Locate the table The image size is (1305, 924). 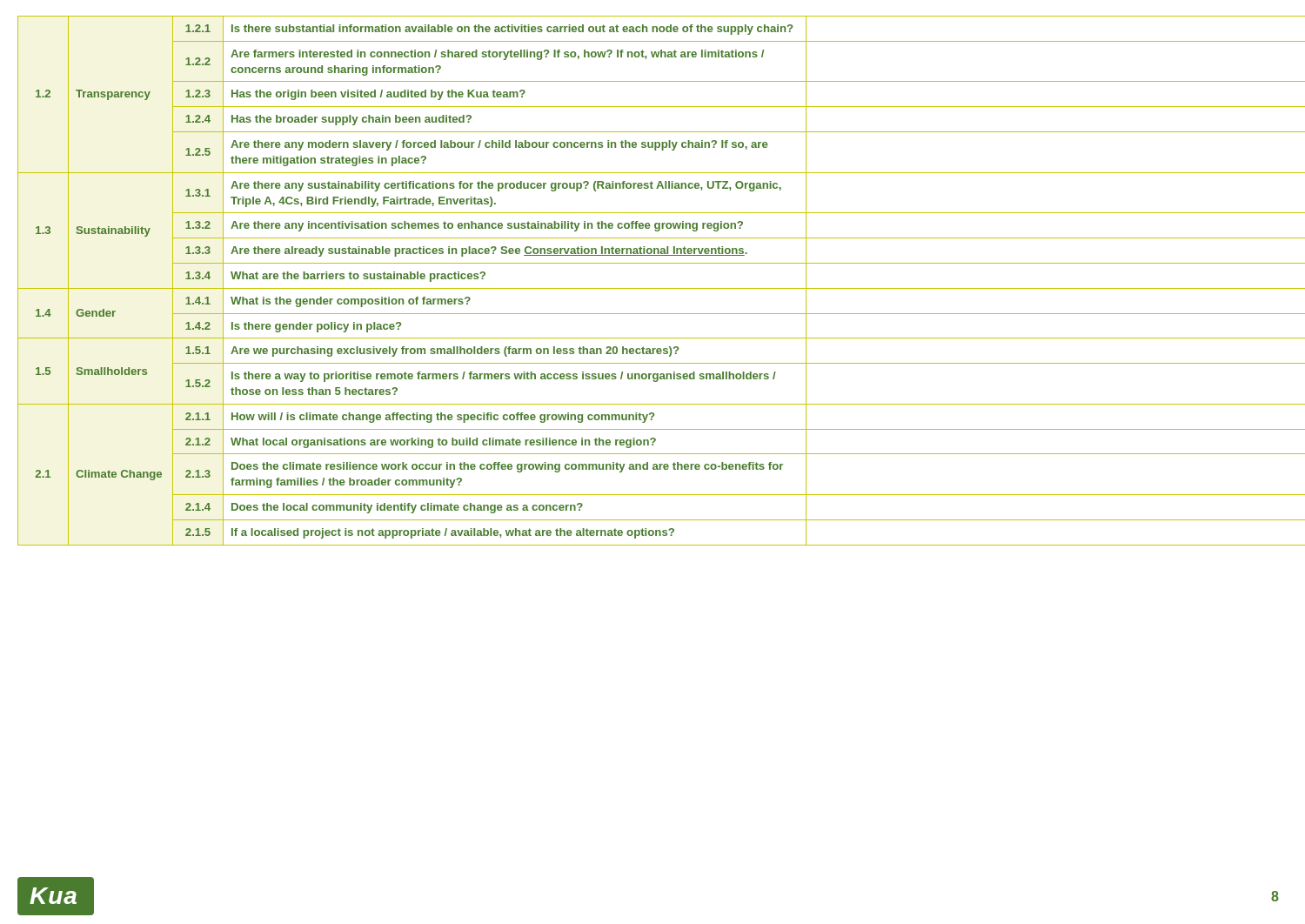[652, 280]
